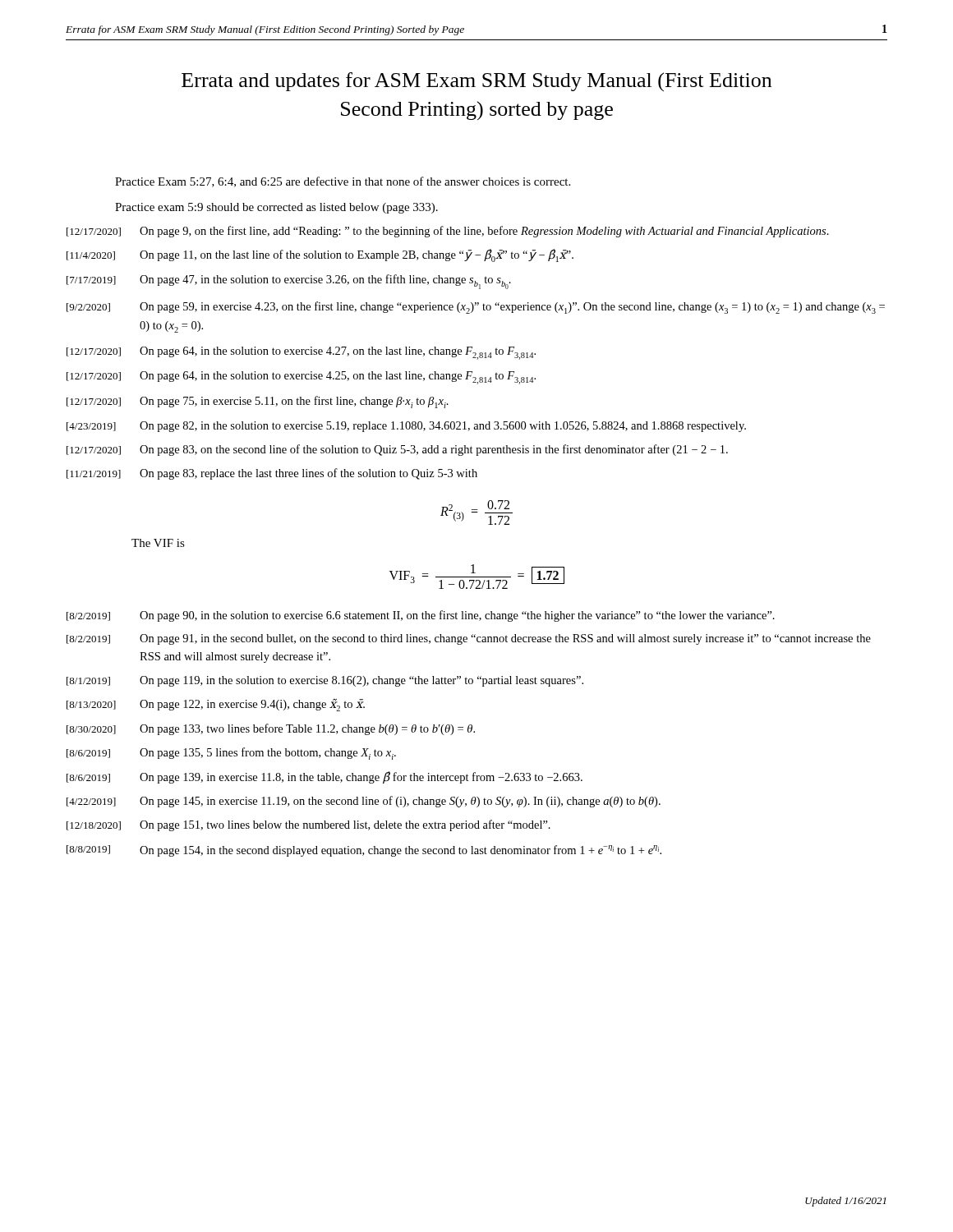This screenshot has height=1232, width=953.
Task: Click the passage that begins "Practice exam 5:9 should"
Action: click(x=277, y=207)
